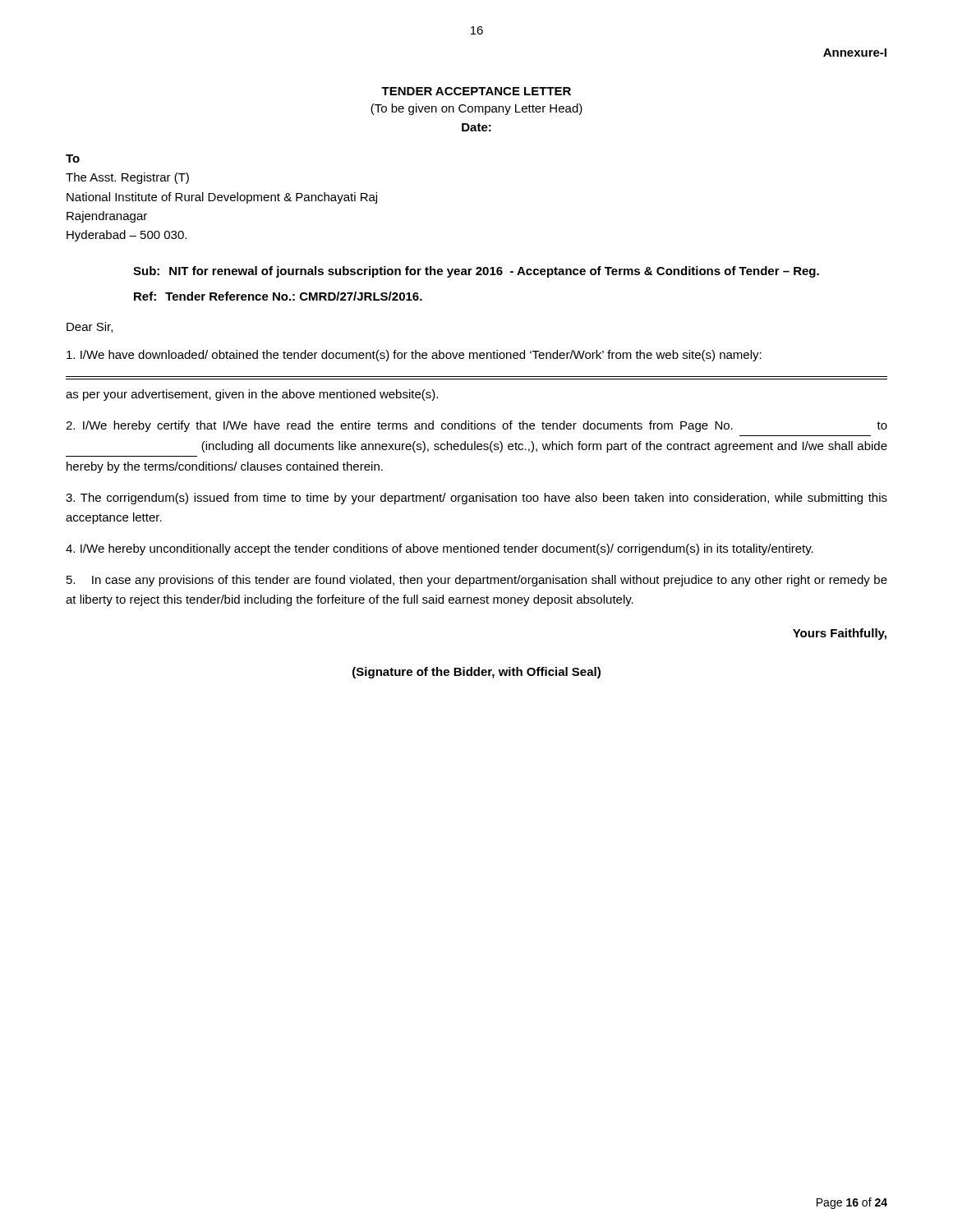Viewport: 953px width, 1232px height.
Task: Click on the text block that reads "as per your advertisement,"
Action: [252, 394]
